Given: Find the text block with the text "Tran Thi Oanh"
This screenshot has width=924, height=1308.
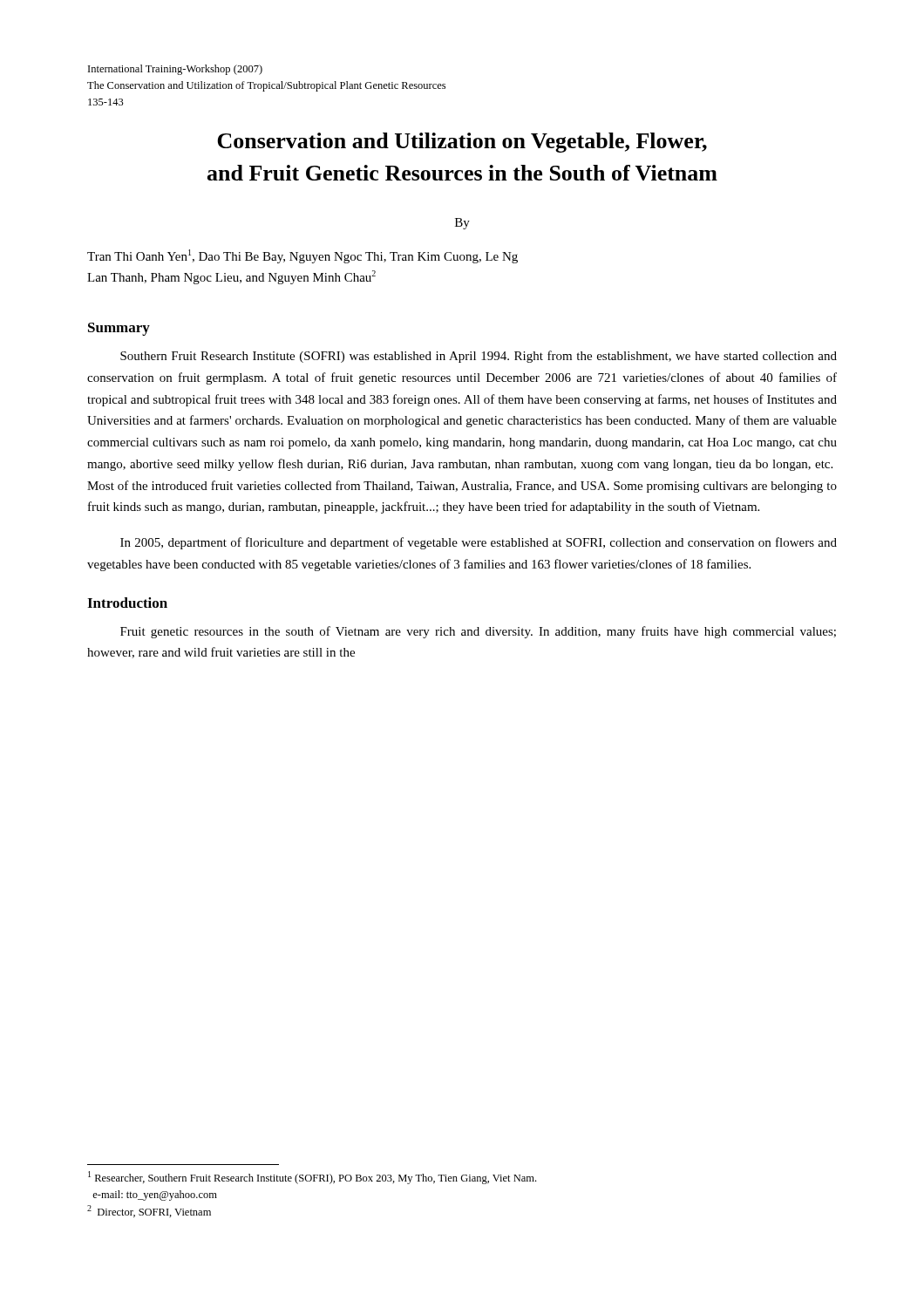Looking at the screenshot, I should click(303, 266).
